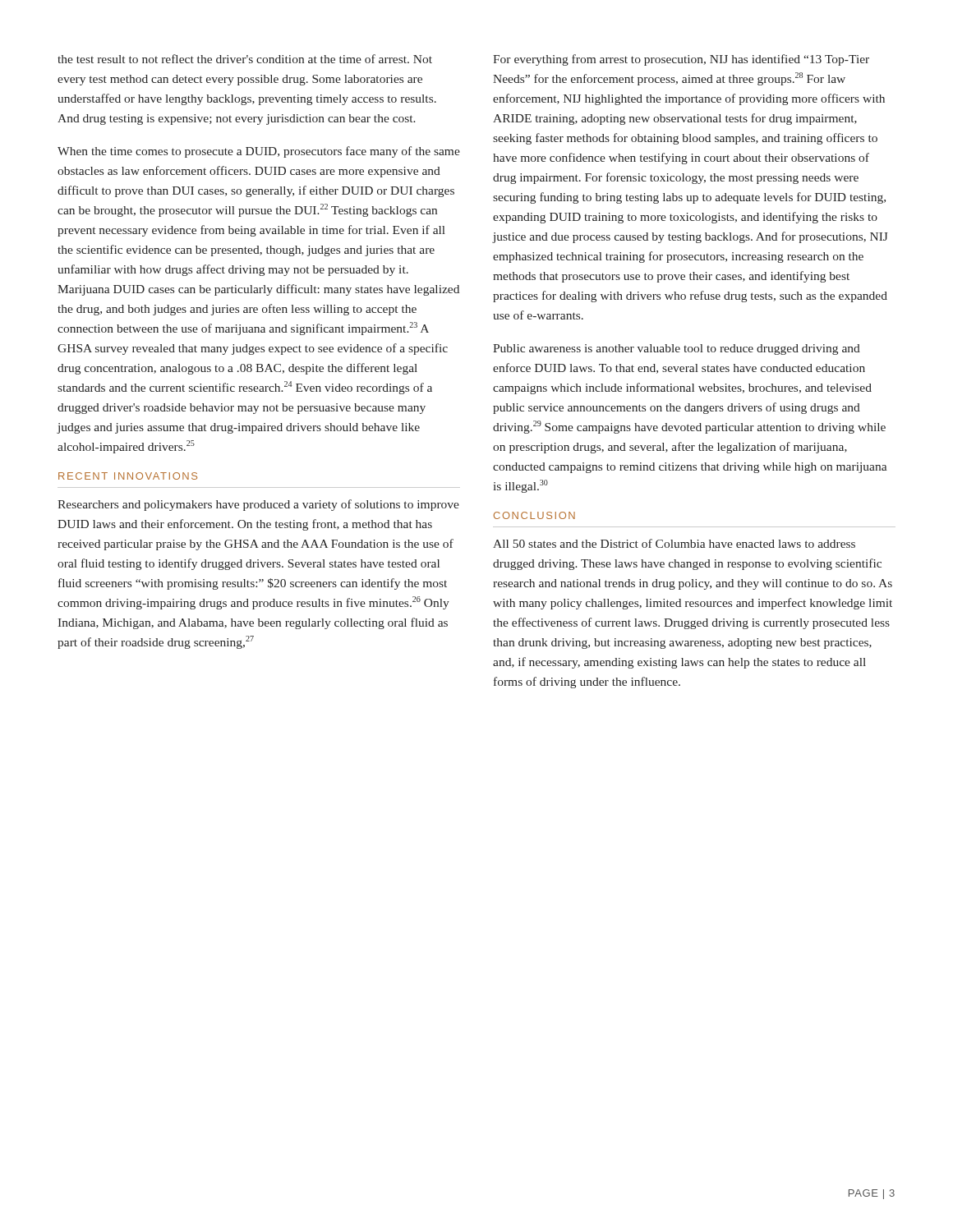Select the element starting "For everything from arrest to"
Image resolution: width=953 pixels, height=1232 pixels.
tap(694, 187)
